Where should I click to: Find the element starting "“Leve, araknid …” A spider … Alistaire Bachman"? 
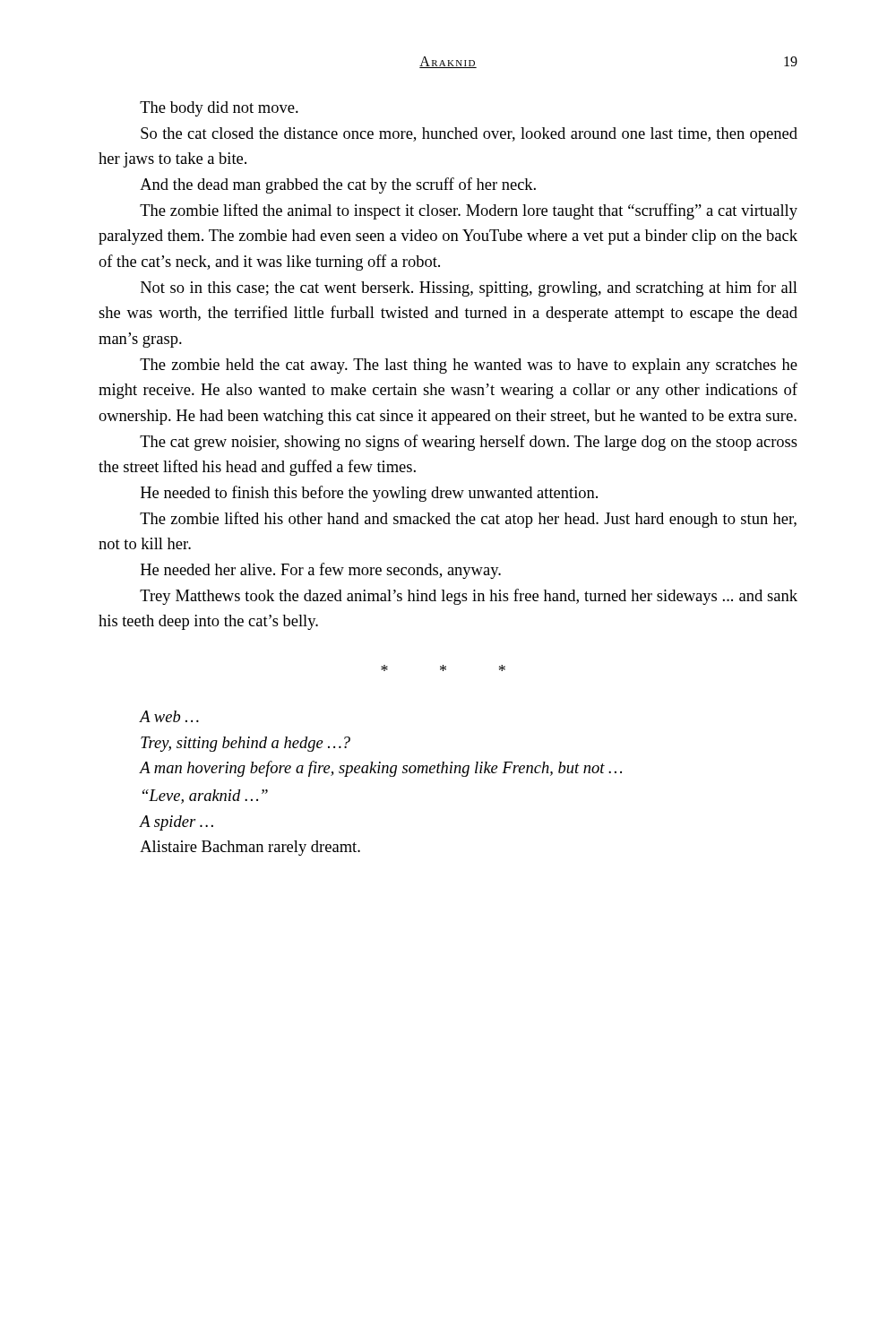pos(205,797)
